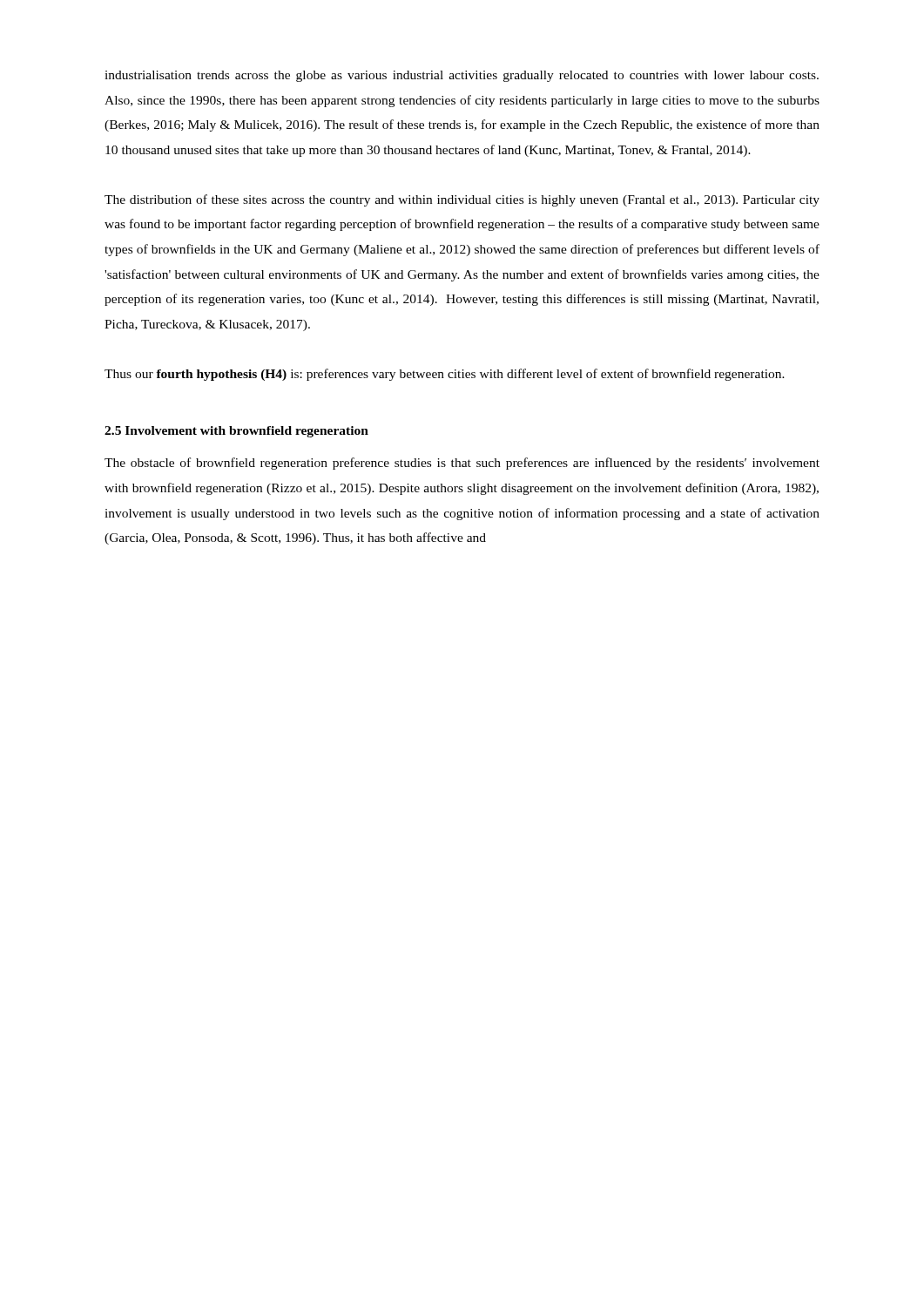Click on the text block that says "Thus our fourth hypothesis (H4) is: preferences vary"

pos(445,373)
